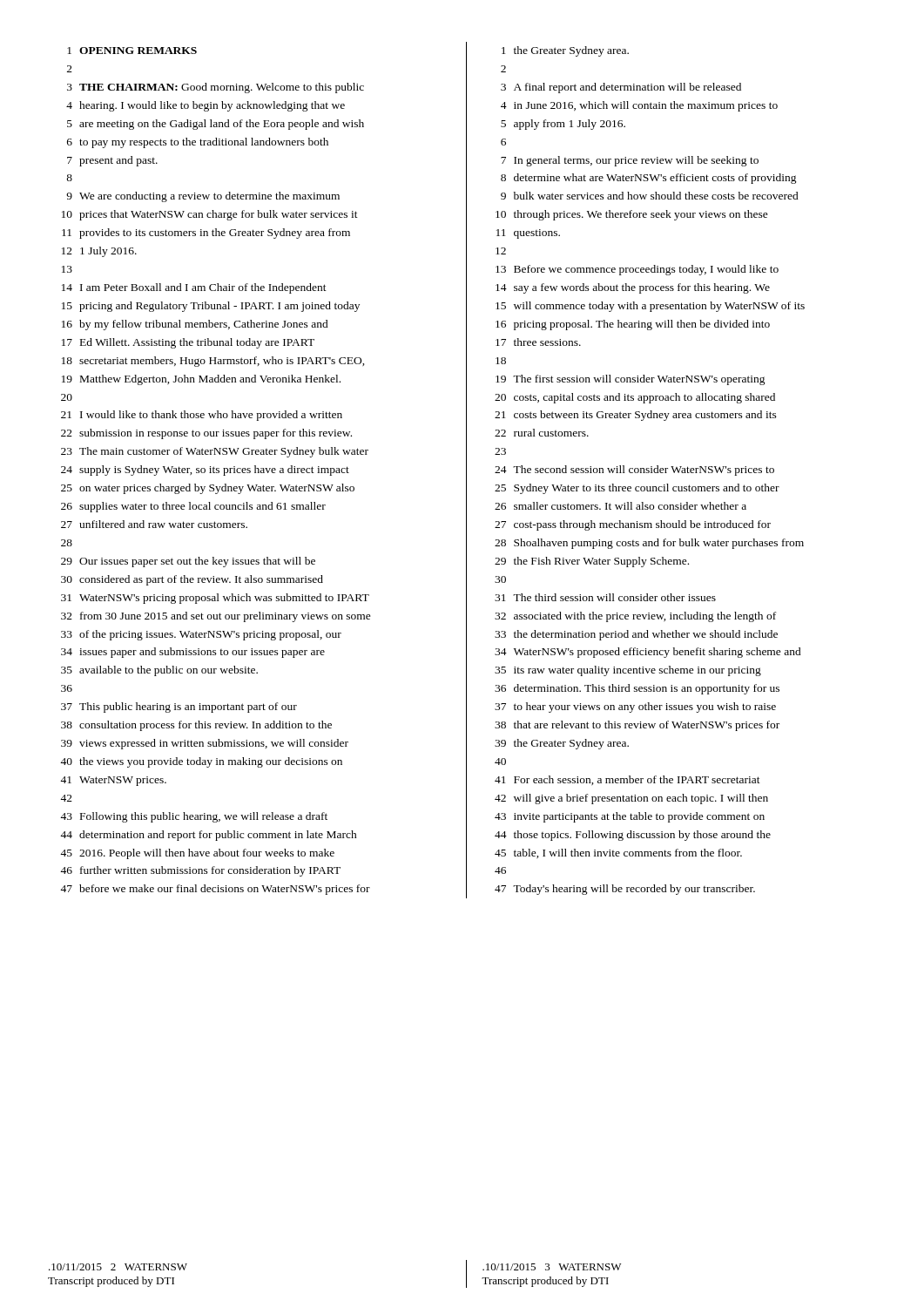Point to the block beginning "47 Today's hearing will be recorded by our"
Viewport: 924px width, 1307px height.
click(683, 890)
